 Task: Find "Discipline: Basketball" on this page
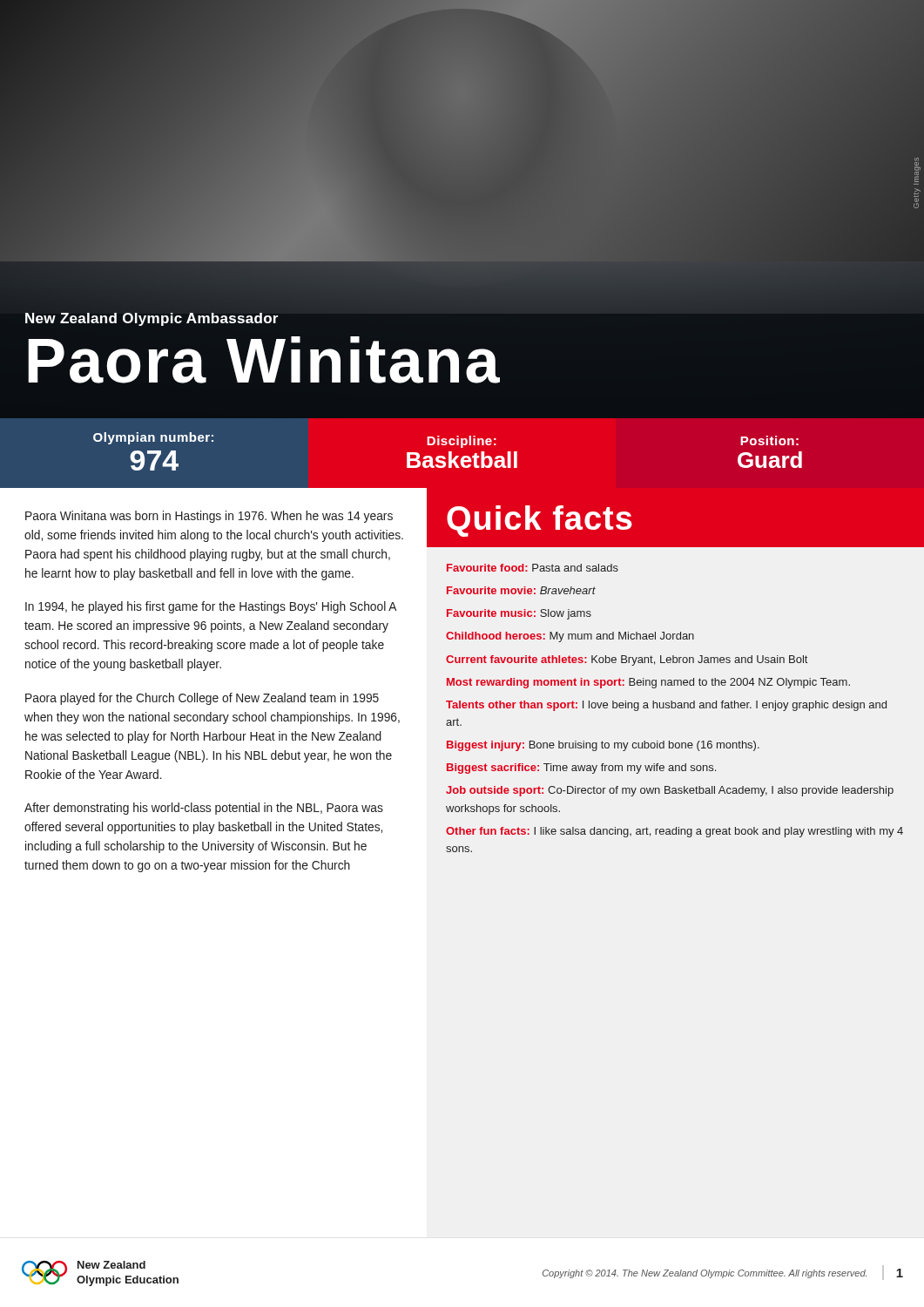click(462, 453)
